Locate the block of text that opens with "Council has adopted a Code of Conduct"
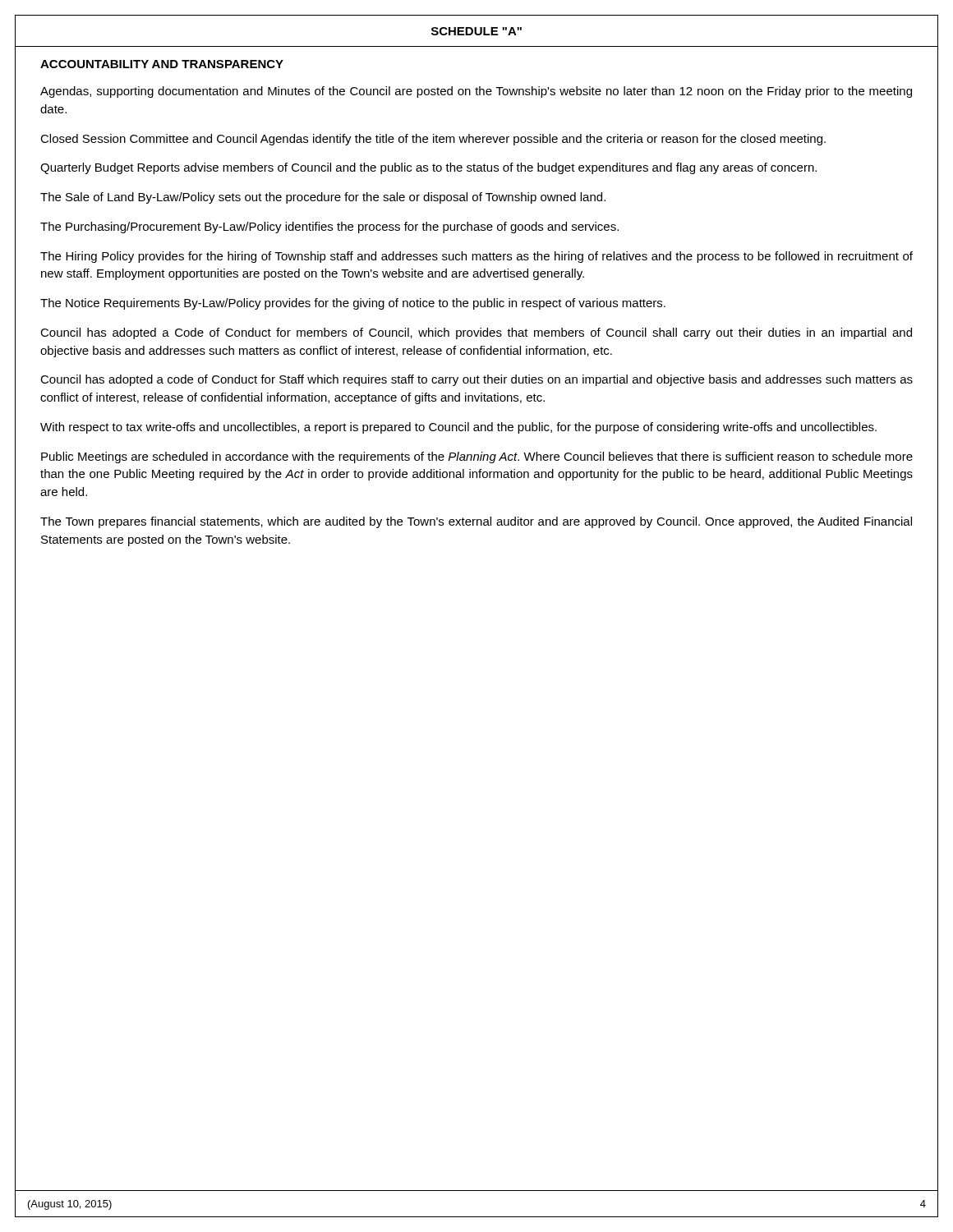Image resolution: width=953 pixels, height=1232 pixels. (x=476, y=341)
